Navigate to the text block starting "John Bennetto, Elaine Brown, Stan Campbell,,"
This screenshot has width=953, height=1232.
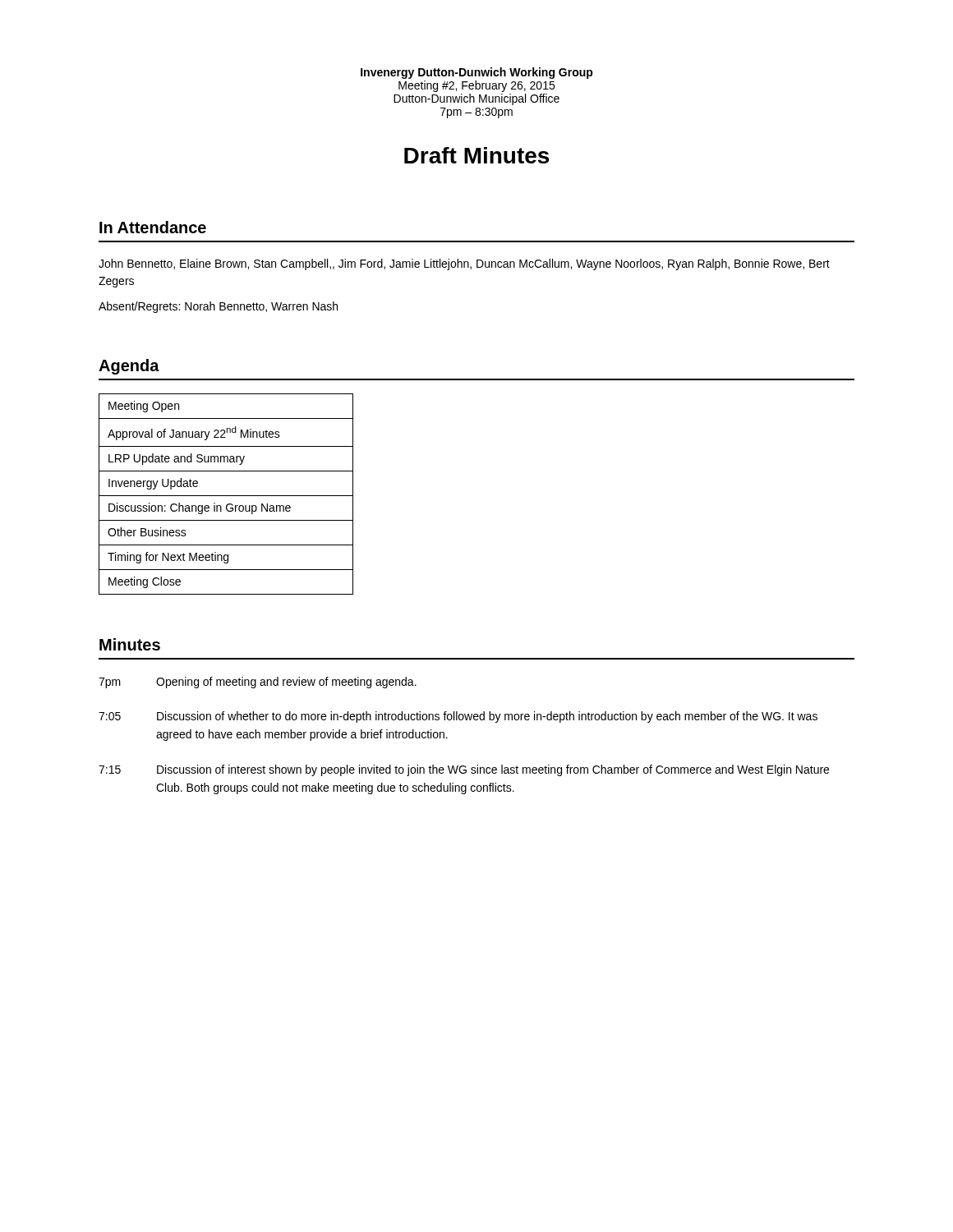pyautogui.click(x=464, y=272)
